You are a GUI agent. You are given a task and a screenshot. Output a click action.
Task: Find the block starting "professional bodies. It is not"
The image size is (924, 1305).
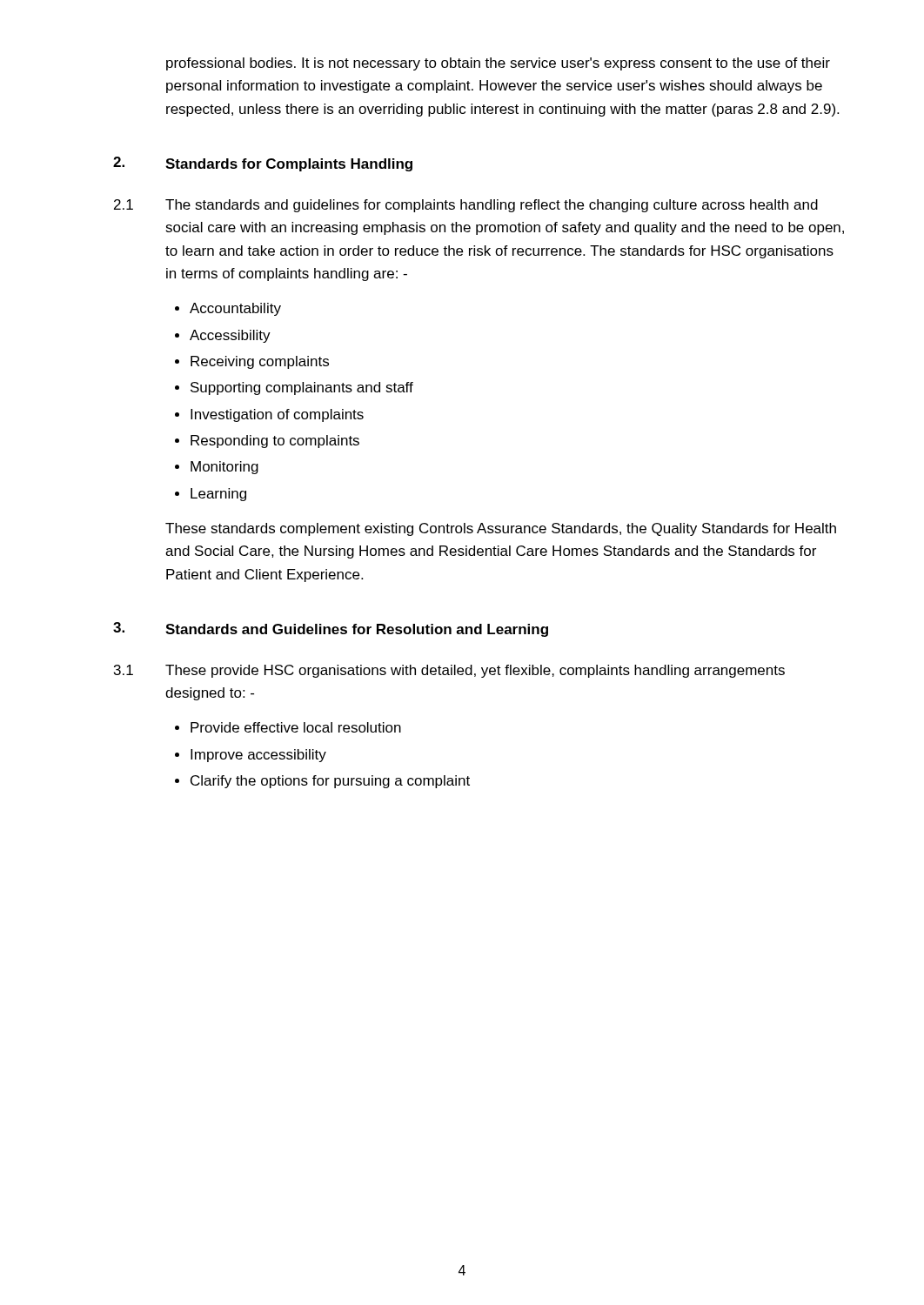tap(503, 86)
